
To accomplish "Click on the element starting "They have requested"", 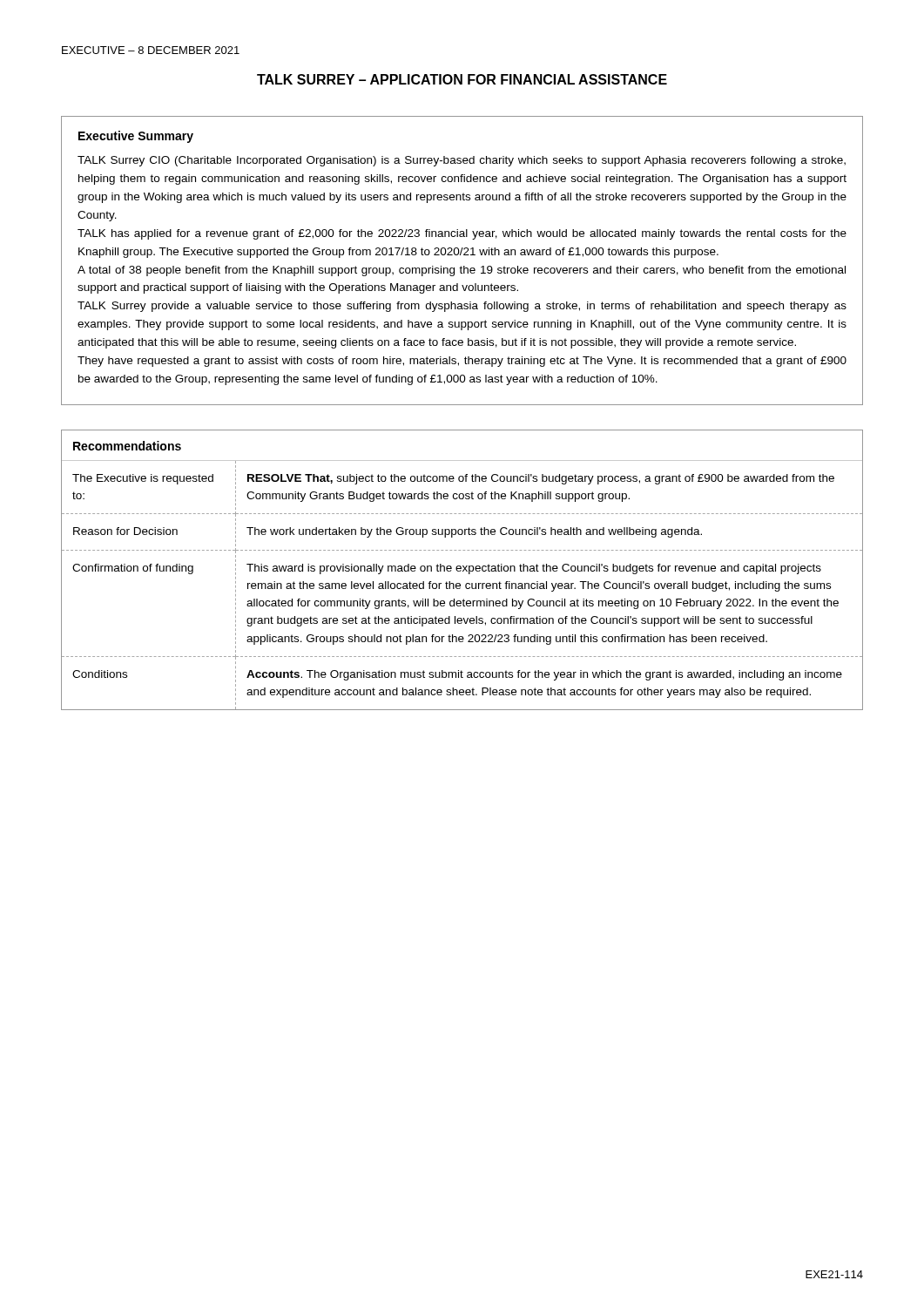I will (x=462, y=370).
